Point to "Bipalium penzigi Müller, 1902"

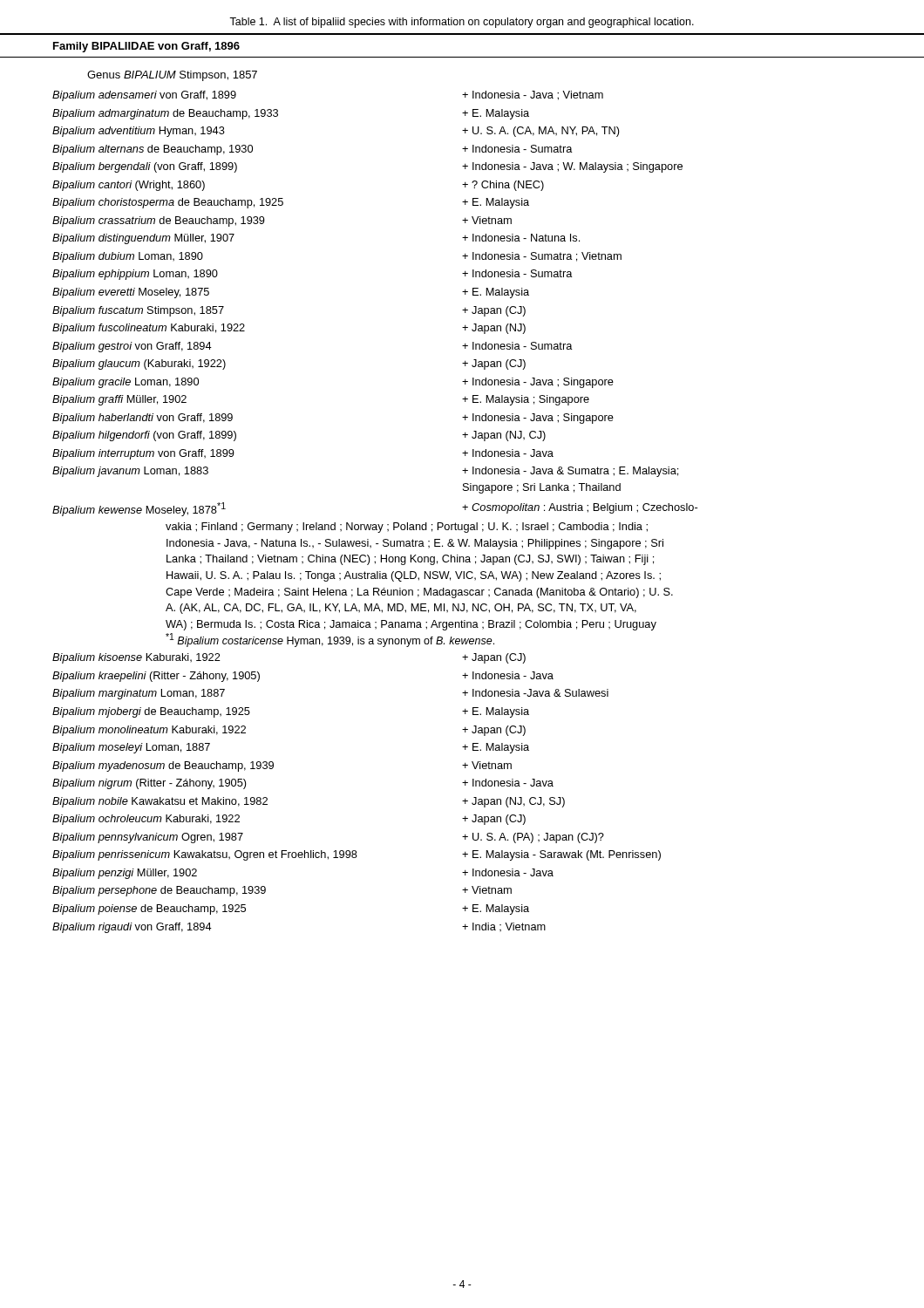[125, 872]
